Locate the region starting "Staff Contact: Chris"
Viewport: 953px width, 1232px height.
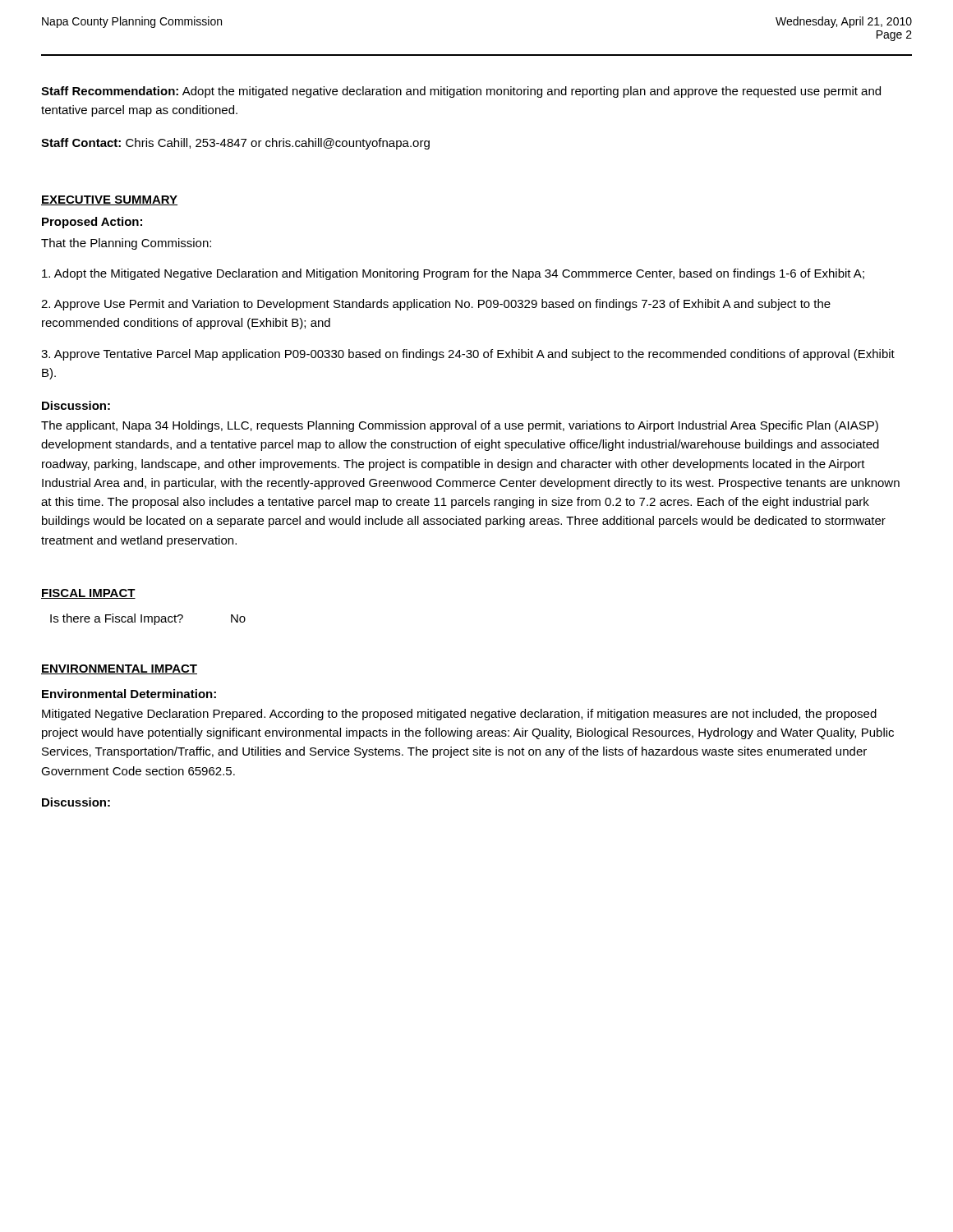tap(236, 142)
